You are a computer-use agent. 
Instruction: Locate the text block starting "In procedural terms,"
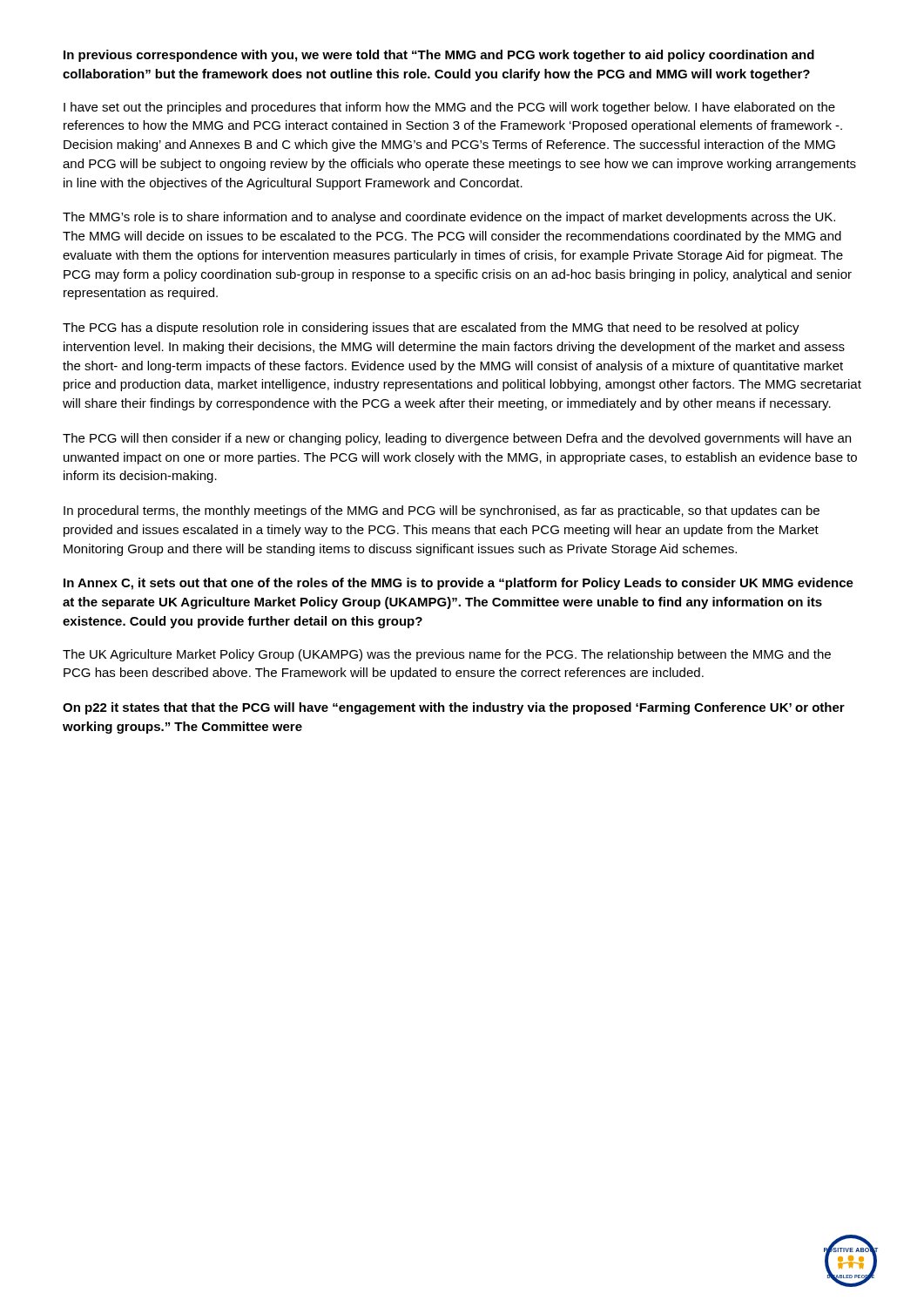[x=441, y=529]
